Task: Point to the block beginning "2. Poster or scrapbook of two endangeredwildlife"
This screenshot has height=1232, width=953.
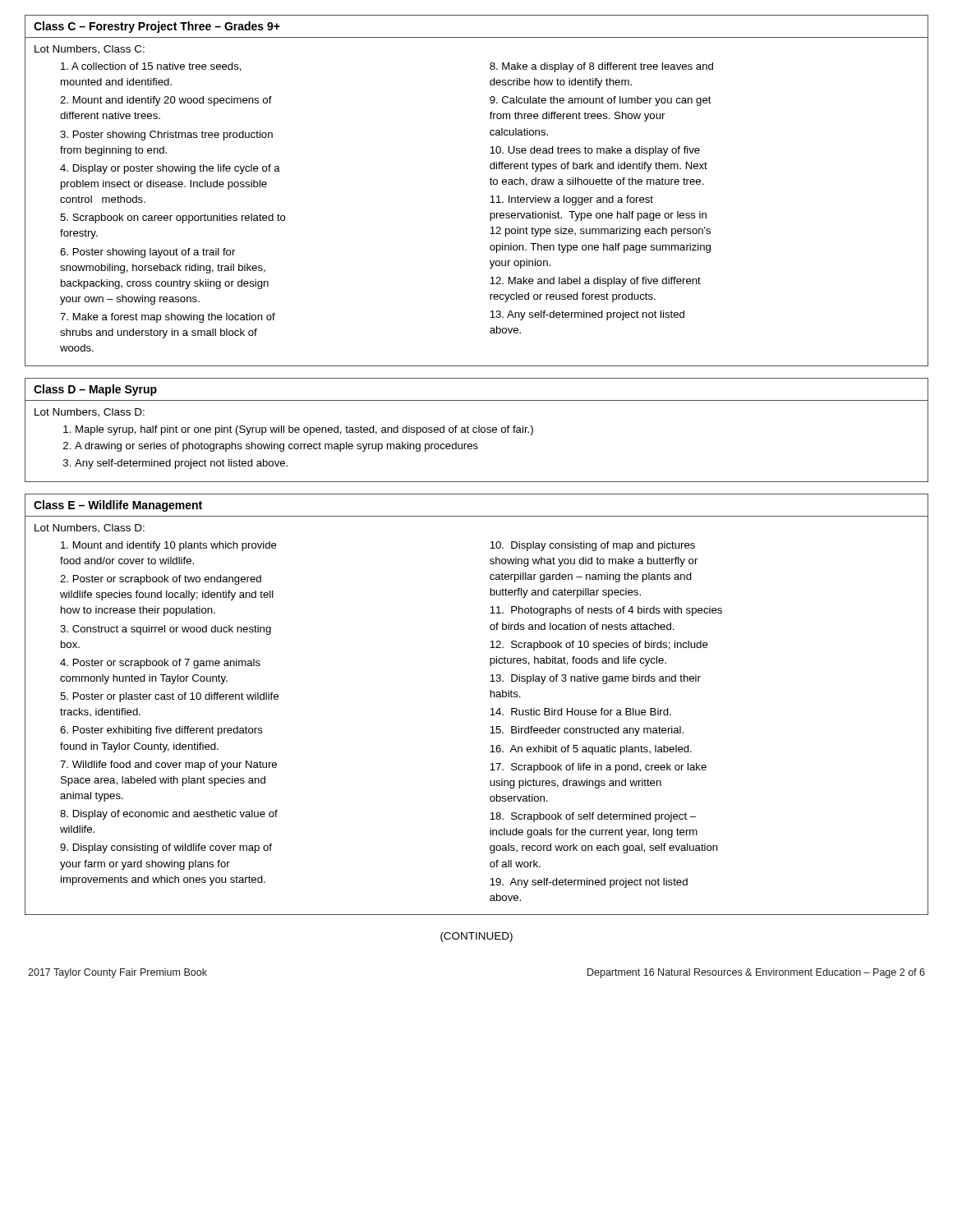Action: click(167, 595)
